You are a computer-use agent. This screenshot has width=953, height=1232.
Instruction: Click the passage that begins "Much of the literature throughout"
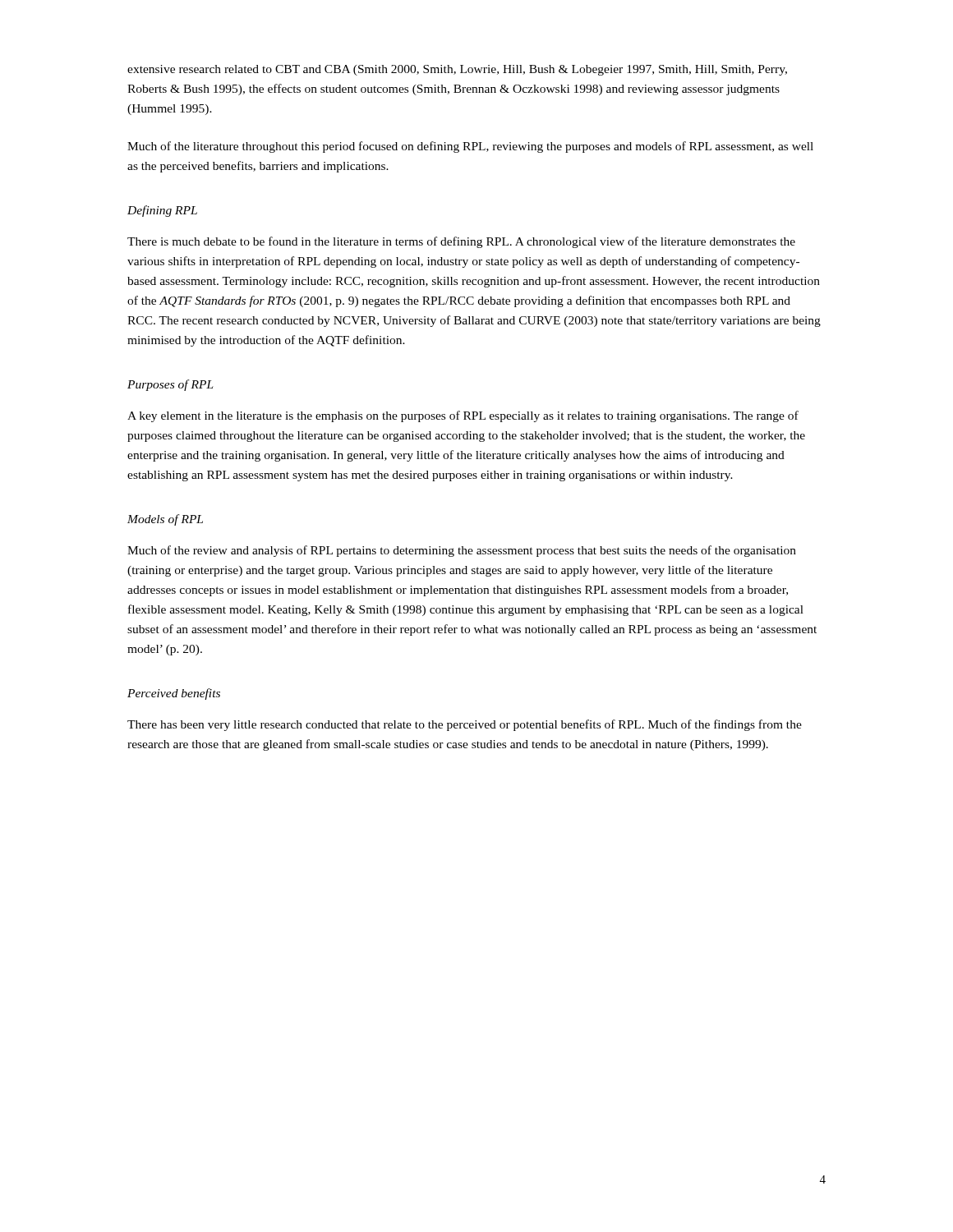coord(470,156)
